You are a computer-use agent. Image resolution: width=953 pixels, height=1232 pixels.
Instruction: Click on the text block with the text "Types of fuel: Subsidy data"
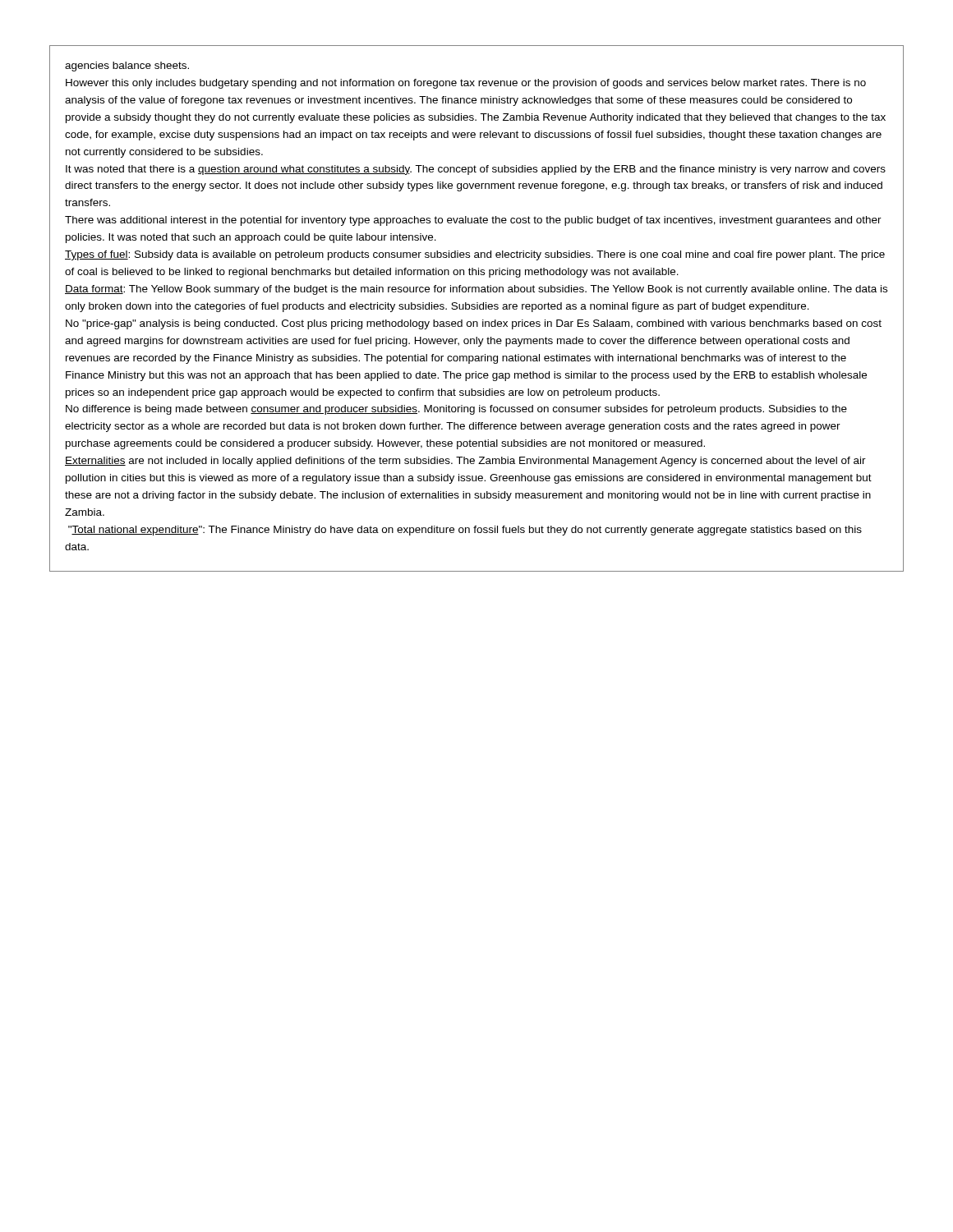click(x=476, y=264)
